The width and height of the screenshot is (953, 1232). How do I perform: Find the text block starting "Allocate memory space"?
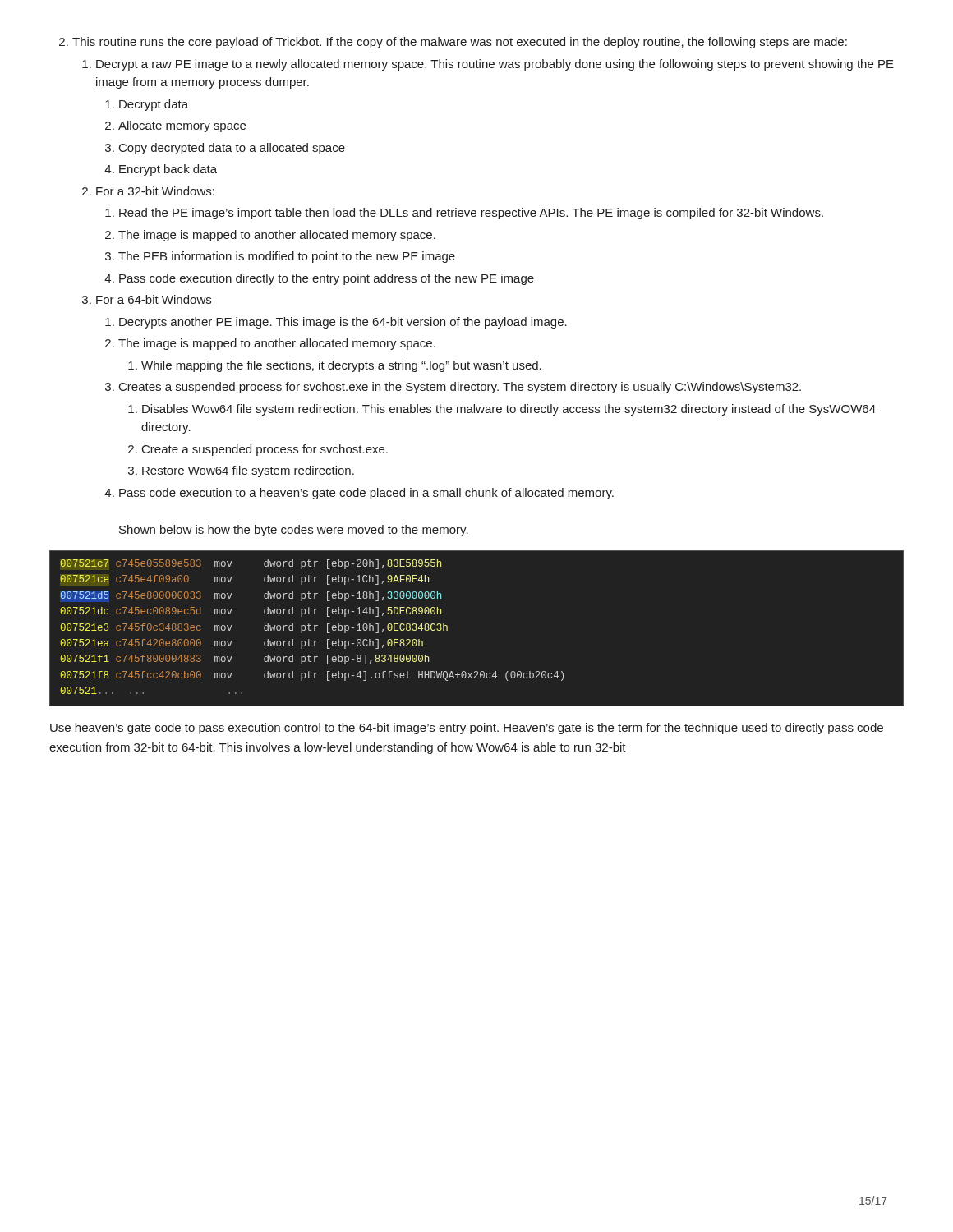[x=182, y=125]
